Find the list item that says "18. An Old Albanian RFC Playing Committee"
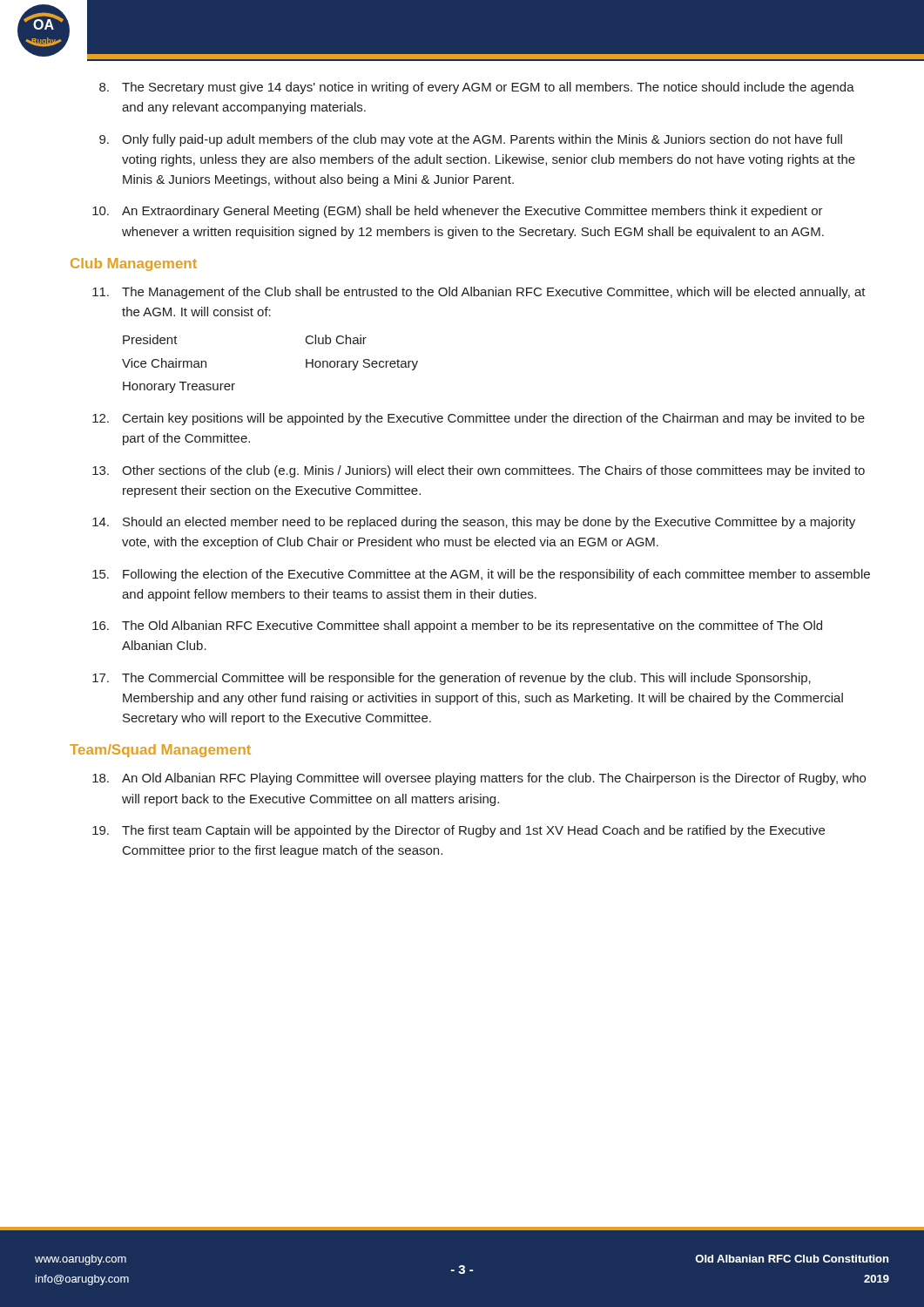The image size is (924, 1307). pos(473,788)
